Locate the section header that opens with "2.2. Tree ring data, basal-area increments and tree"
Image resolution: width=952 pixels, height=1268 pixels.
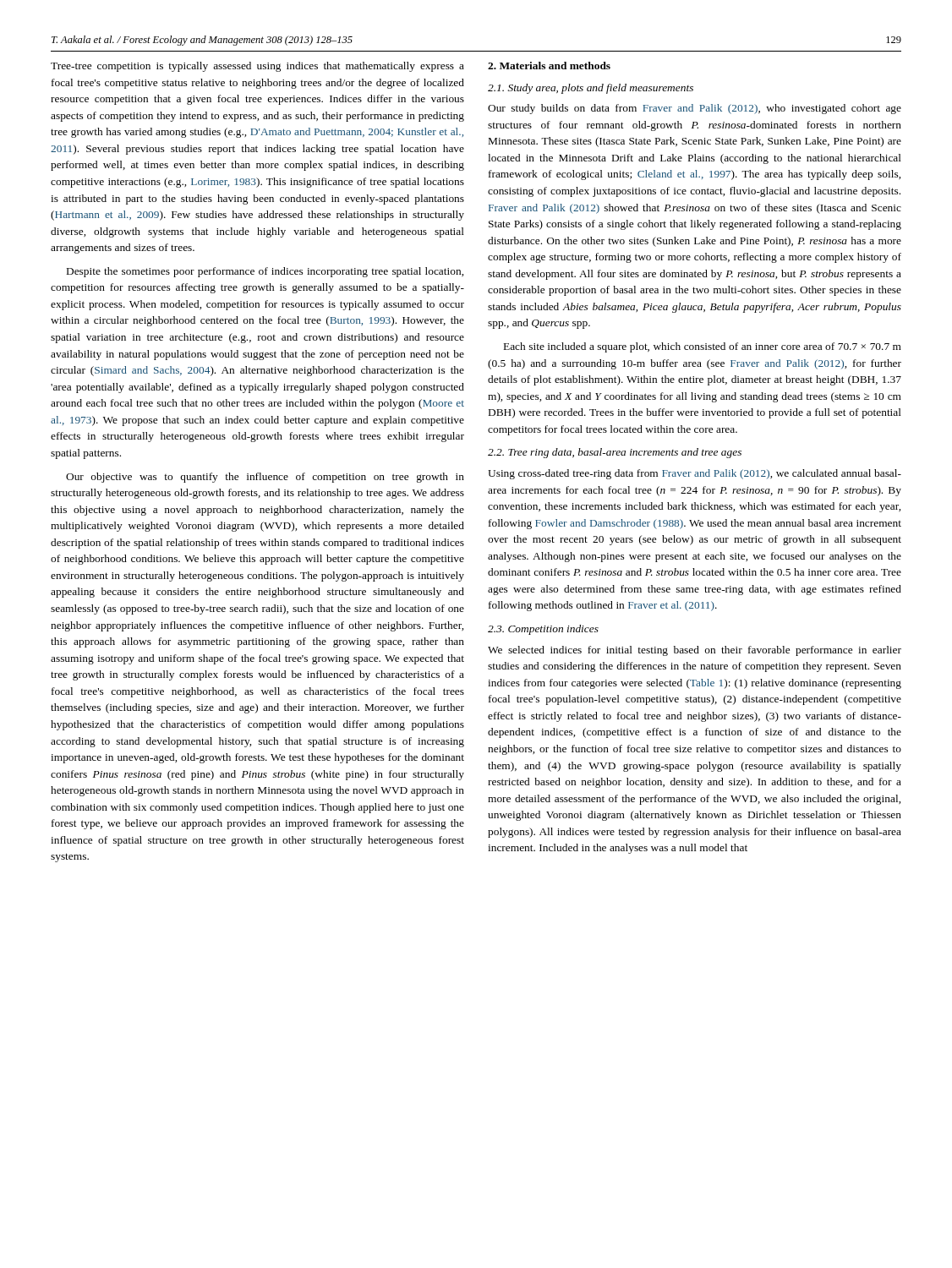[x=695, y=452]
